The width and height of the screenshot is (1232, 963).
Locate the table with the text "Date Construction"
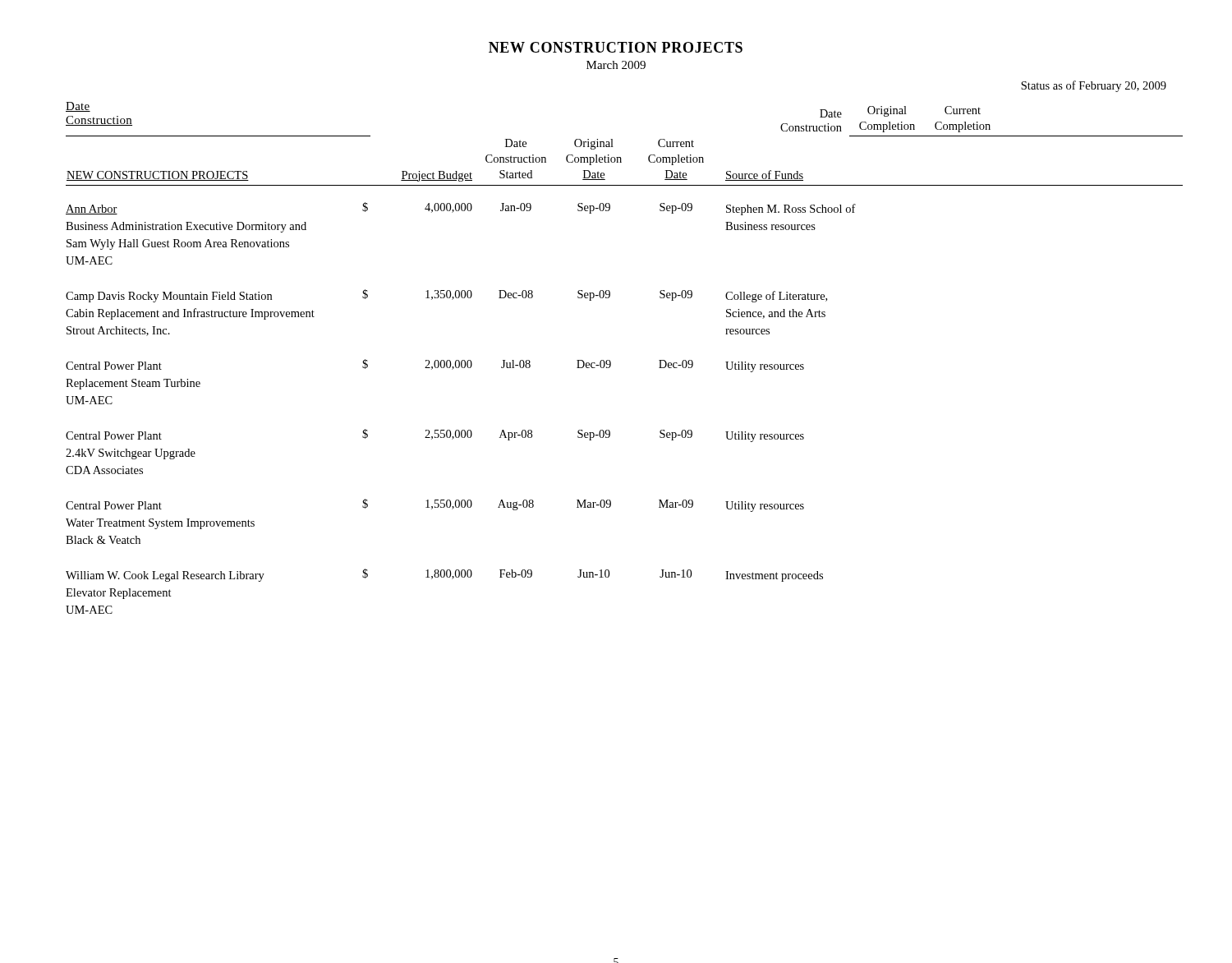click(x=624, y=359)
